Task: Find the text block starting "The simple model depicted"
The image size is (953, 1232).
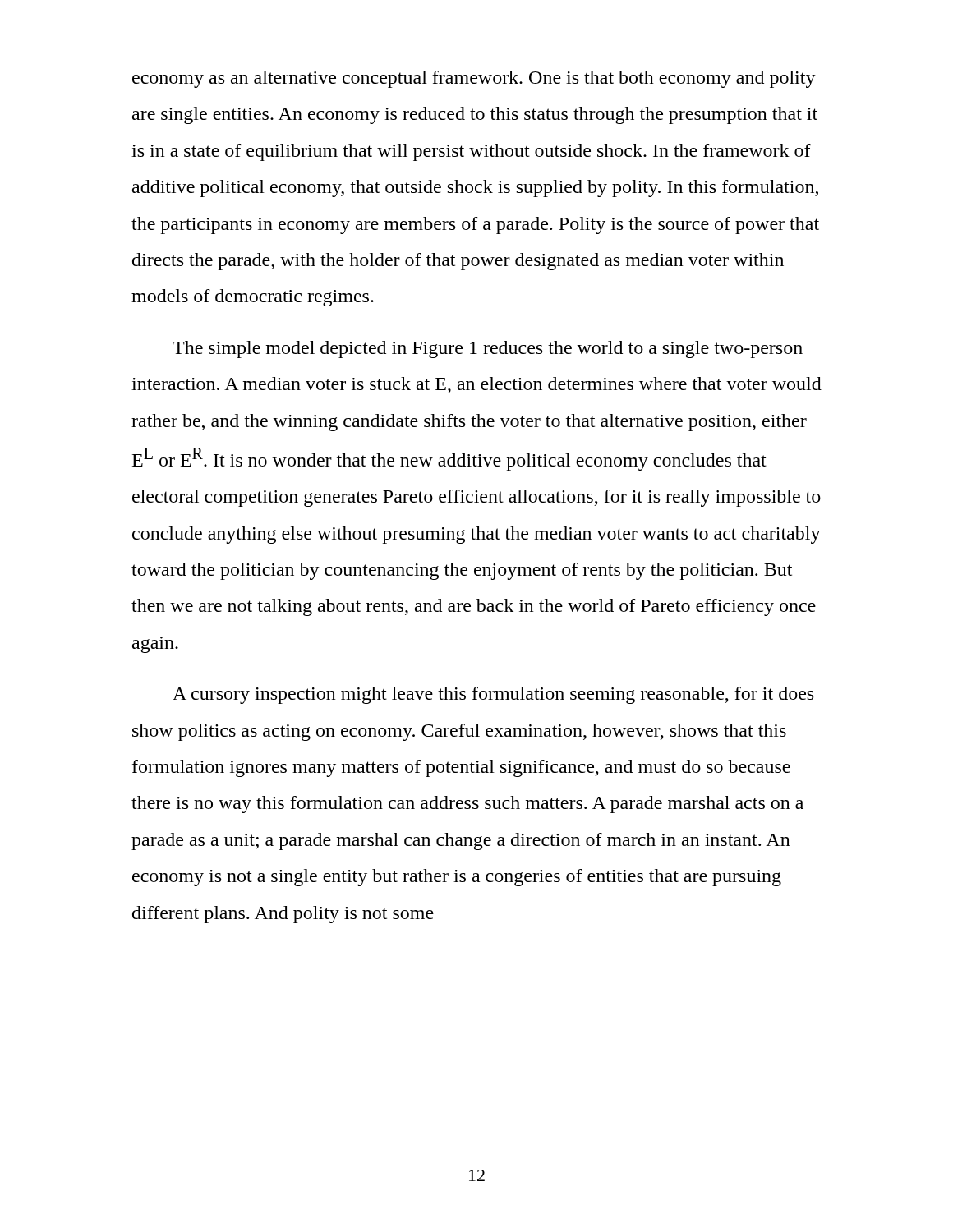Action: (x=476, y=495)
